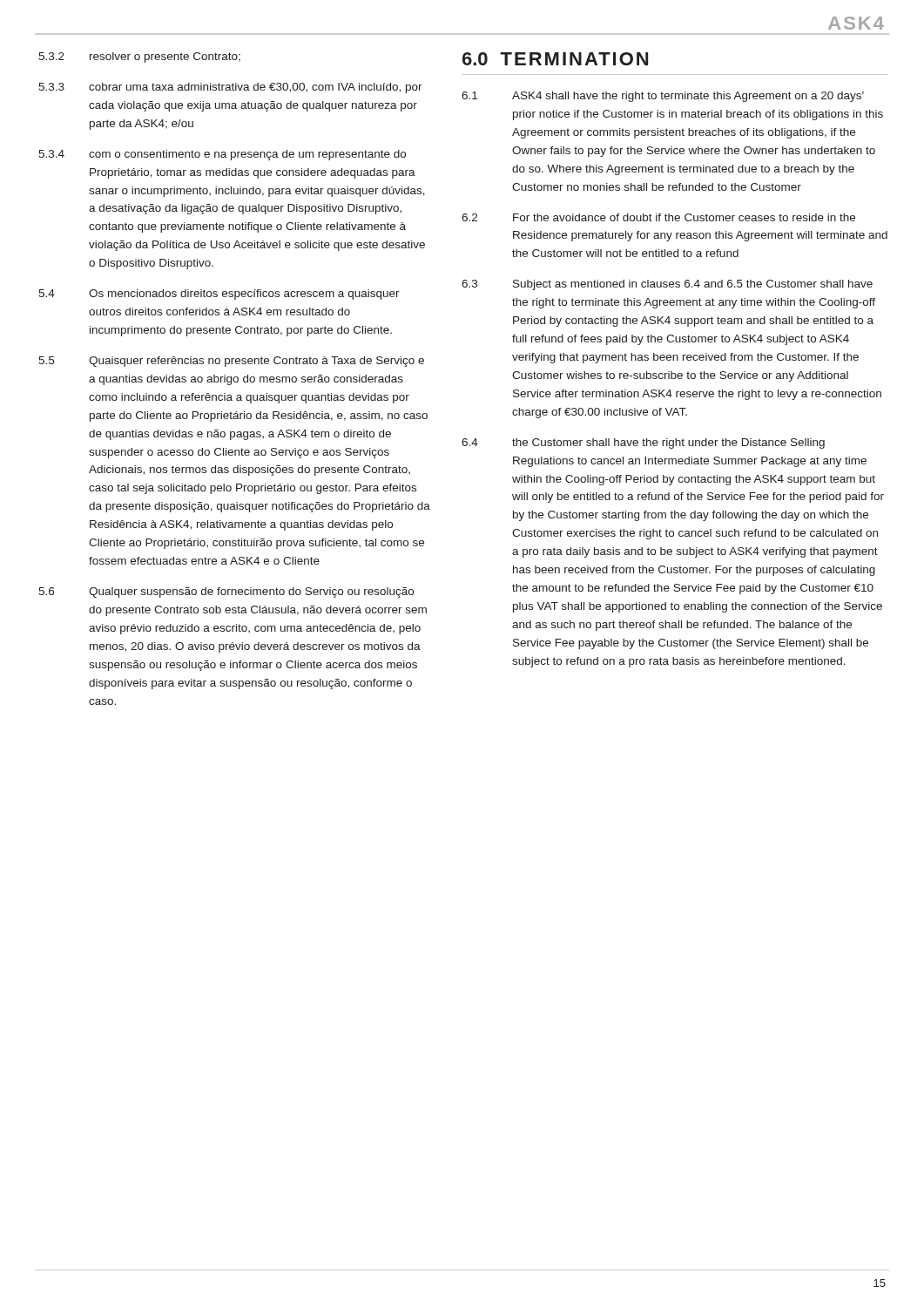This screenshot has width=924, height=1307.
Task: Find the block on this page that starts "5.3.4 com o consentimento e na"
Action: [x=234, y=209]
